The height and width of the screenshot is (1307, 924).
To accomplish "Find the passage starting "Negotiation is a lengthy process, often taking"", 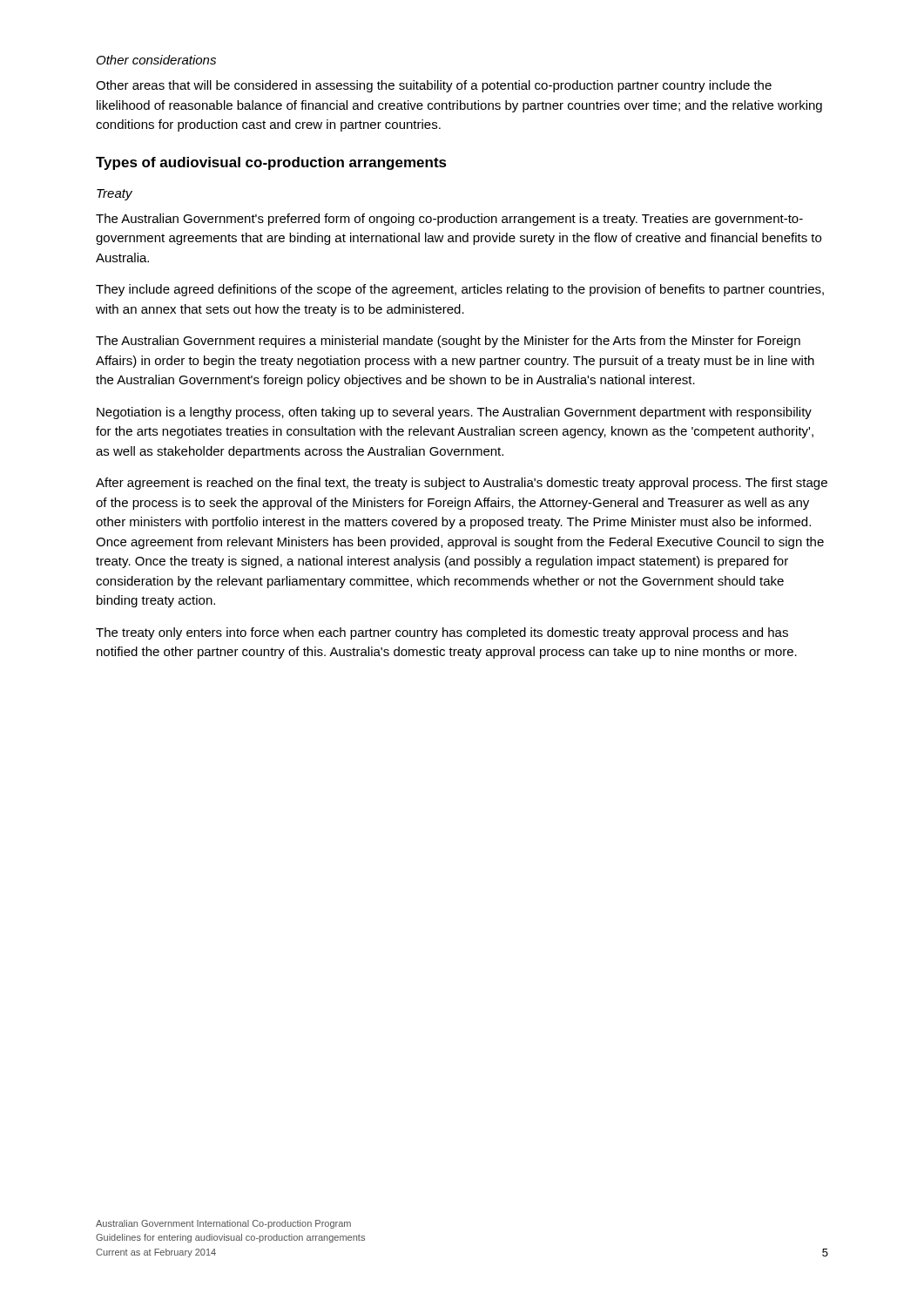I will 462,432.
